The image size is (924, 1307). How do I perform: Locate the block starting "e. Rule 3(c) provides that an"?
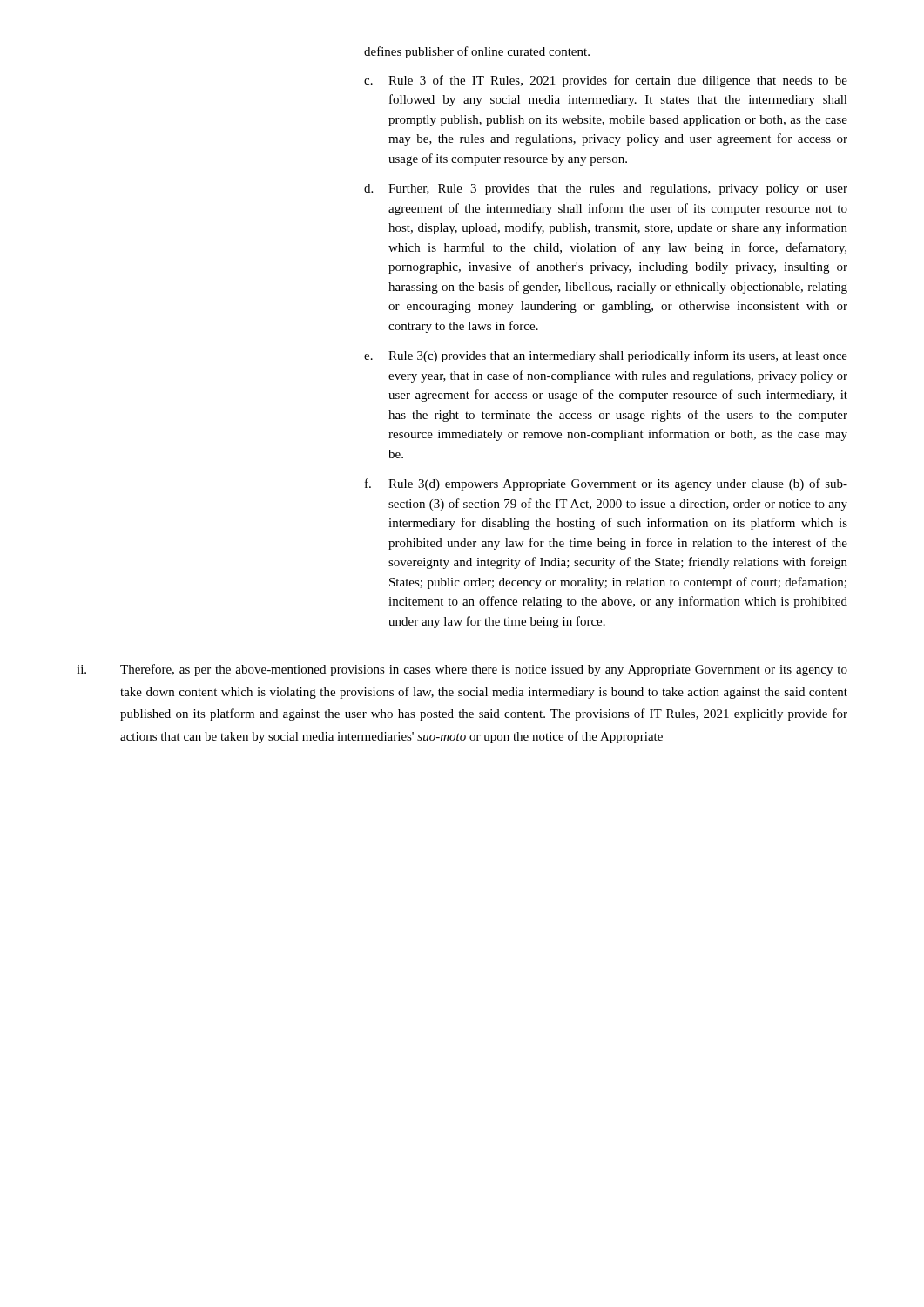[606, 405]
